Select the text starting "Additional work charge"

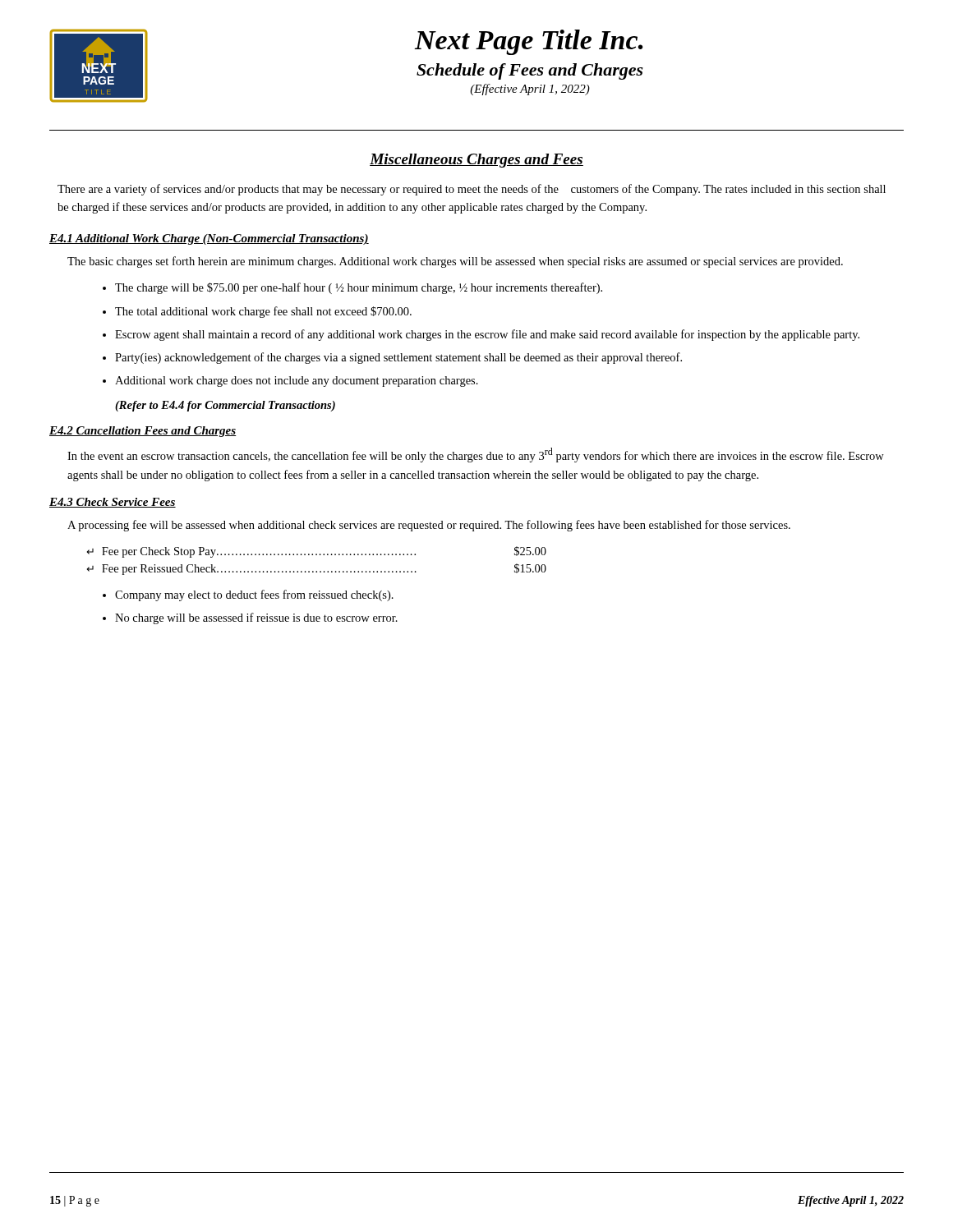[x=297, y=380]
